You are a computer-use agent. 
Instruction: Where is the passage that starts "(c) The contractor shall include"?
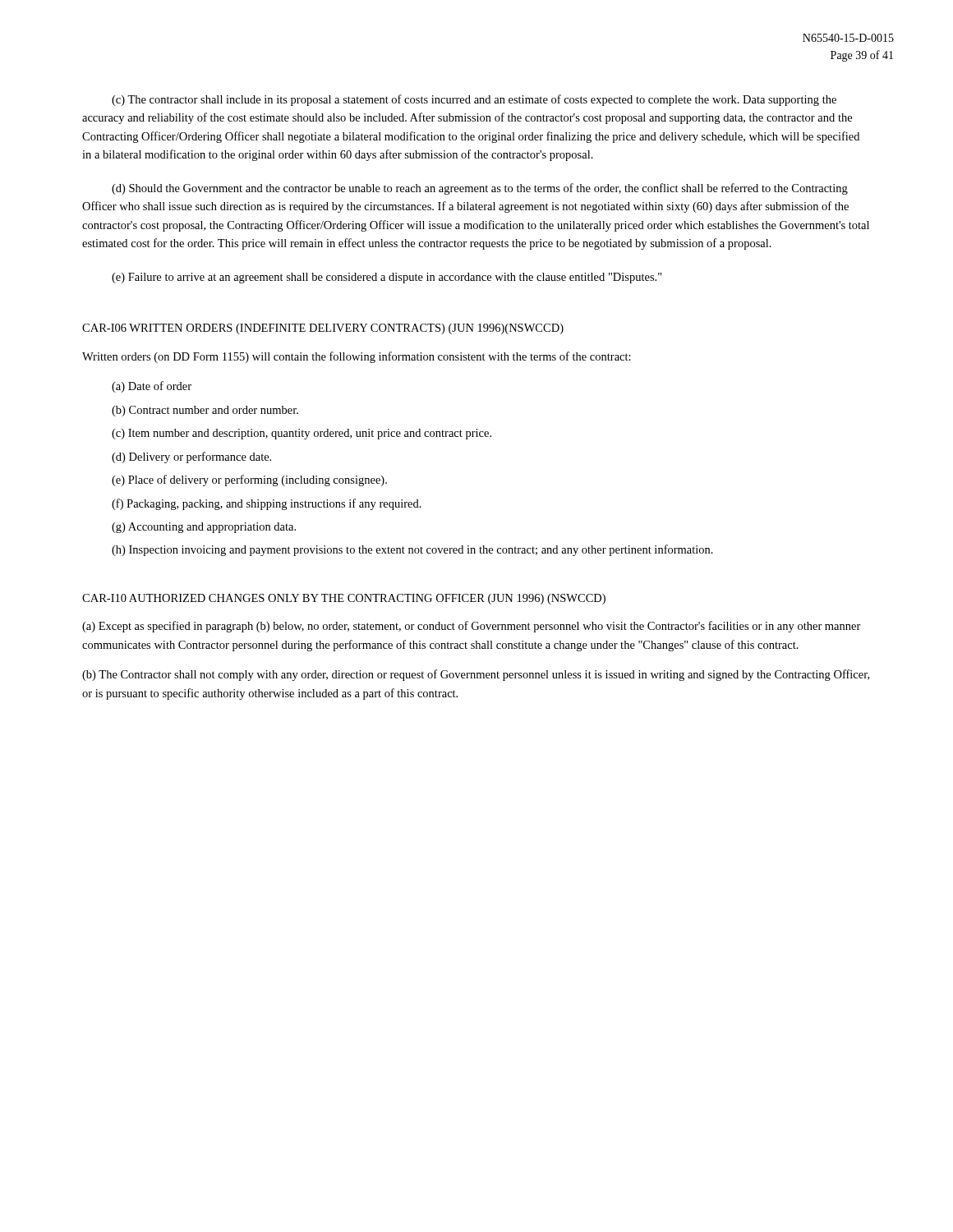click(471, 127)
